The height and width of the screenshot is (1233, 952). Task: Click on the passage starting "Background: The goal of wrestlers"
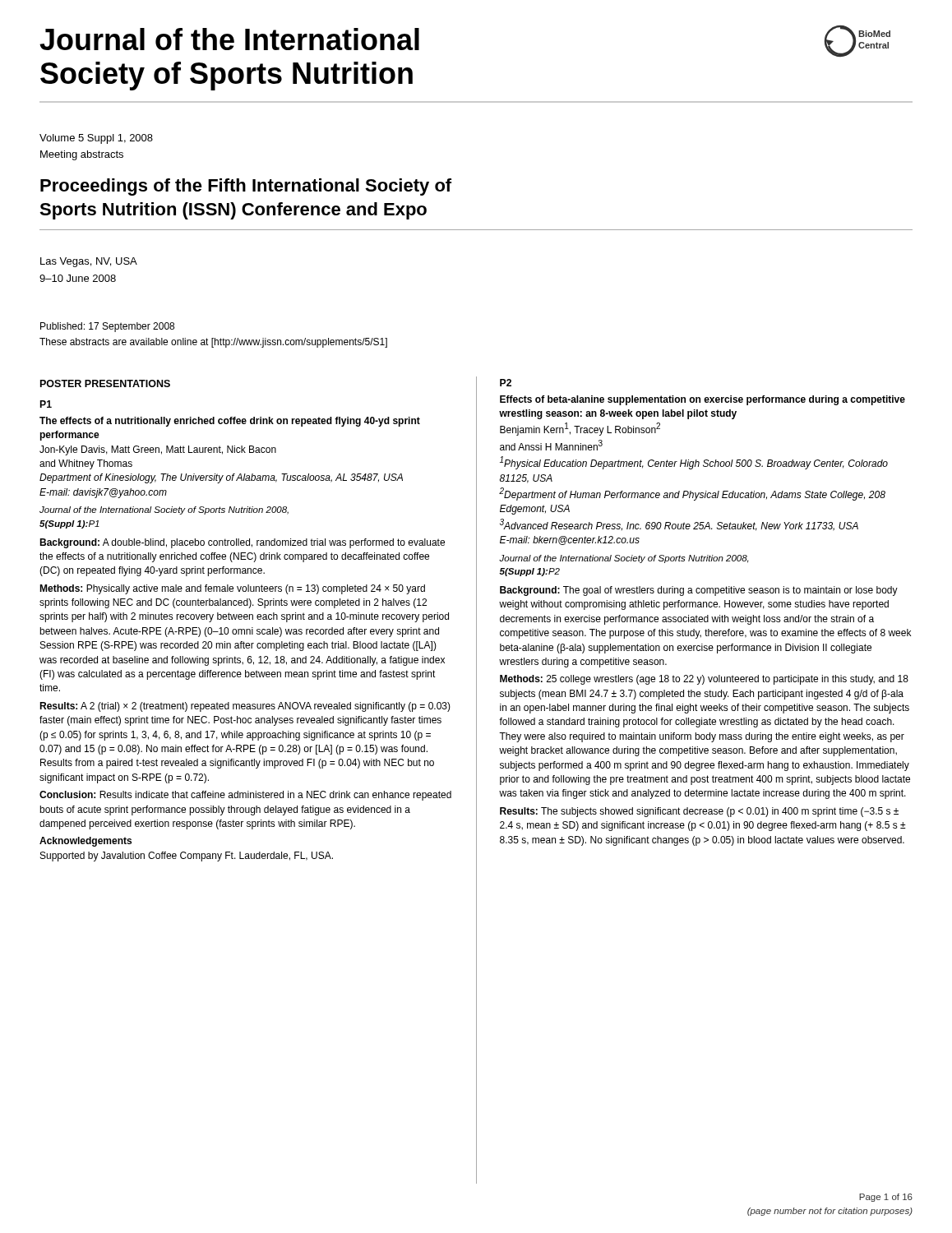[706, 716]
